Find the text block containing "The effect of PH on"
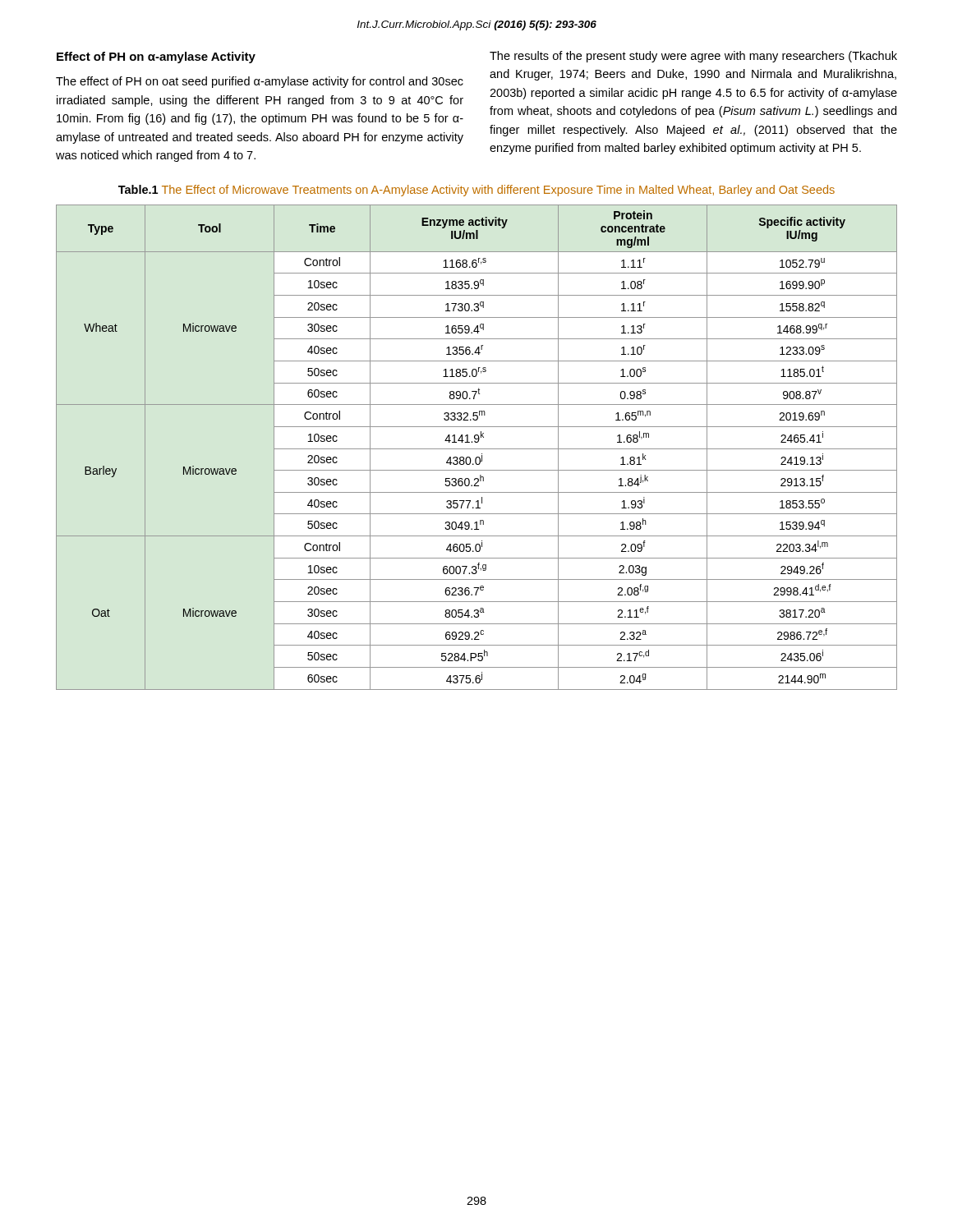Image resolution: width=953 pixels, height=1232 pixels. click(x=260, y=118)
